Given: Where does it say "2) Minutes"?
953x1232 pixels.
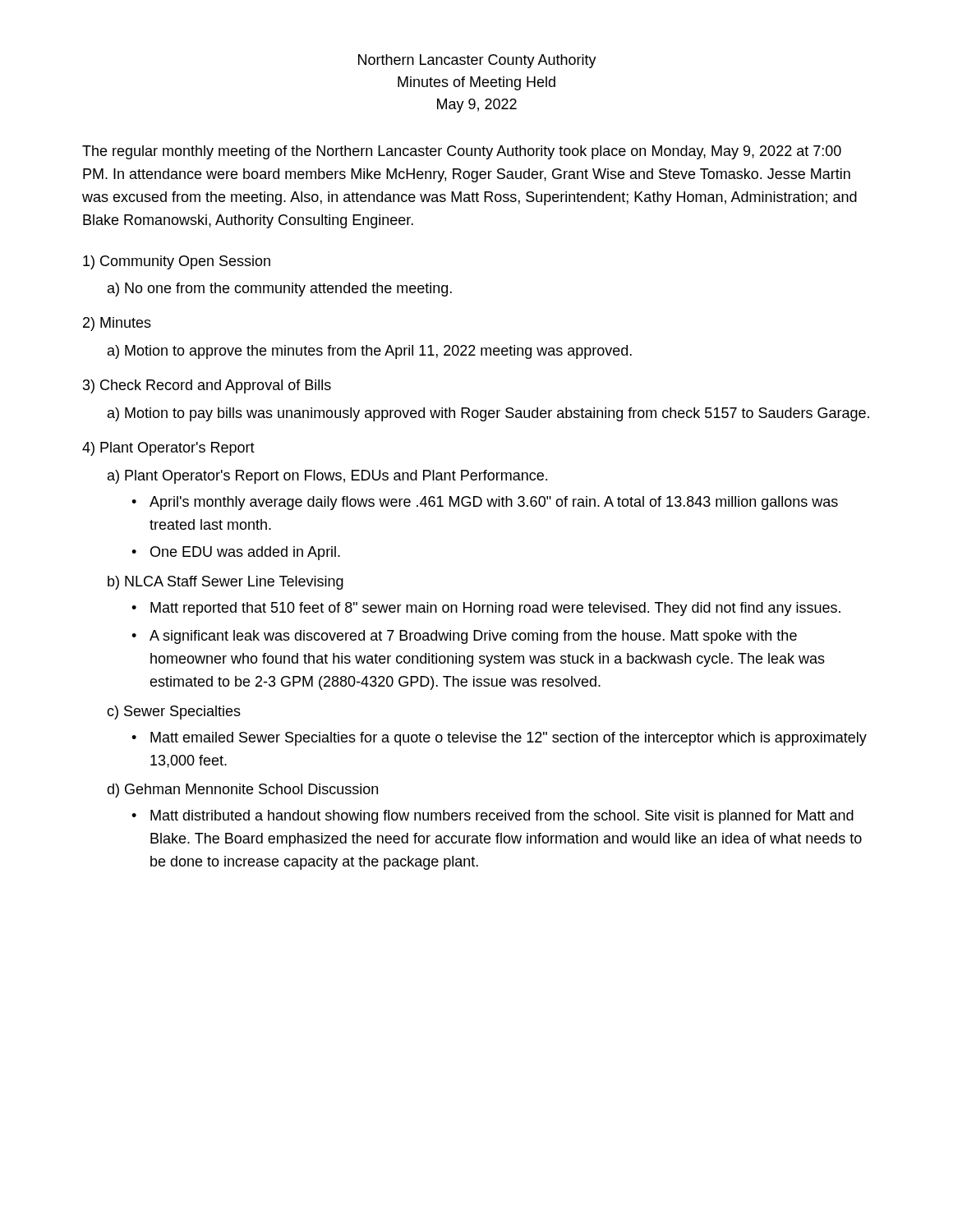Looking at the screenshot, I should [117, 323].
